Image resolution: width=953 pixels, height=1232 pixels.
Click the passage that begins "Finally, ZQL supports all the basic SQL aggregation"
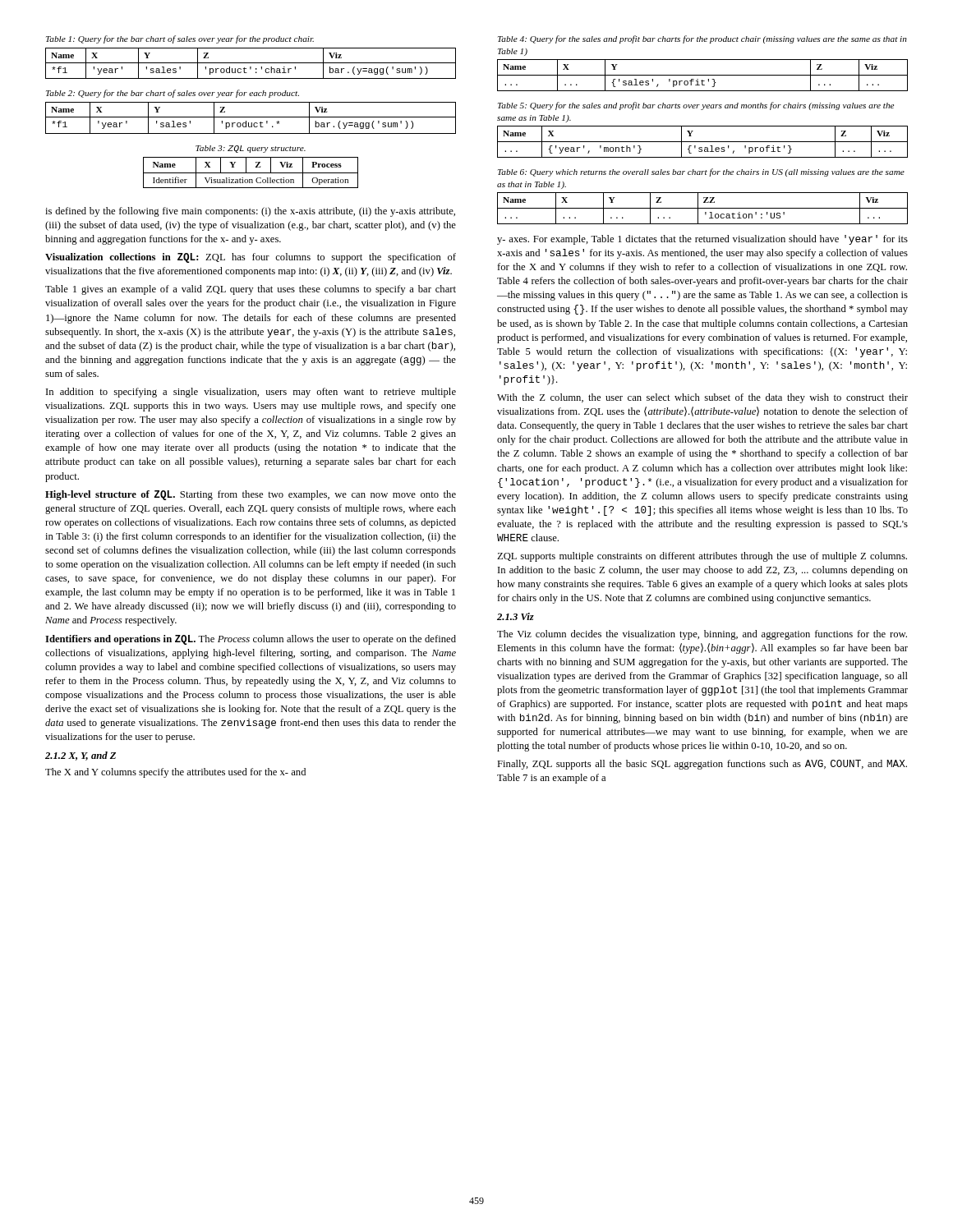click(702, 771)
